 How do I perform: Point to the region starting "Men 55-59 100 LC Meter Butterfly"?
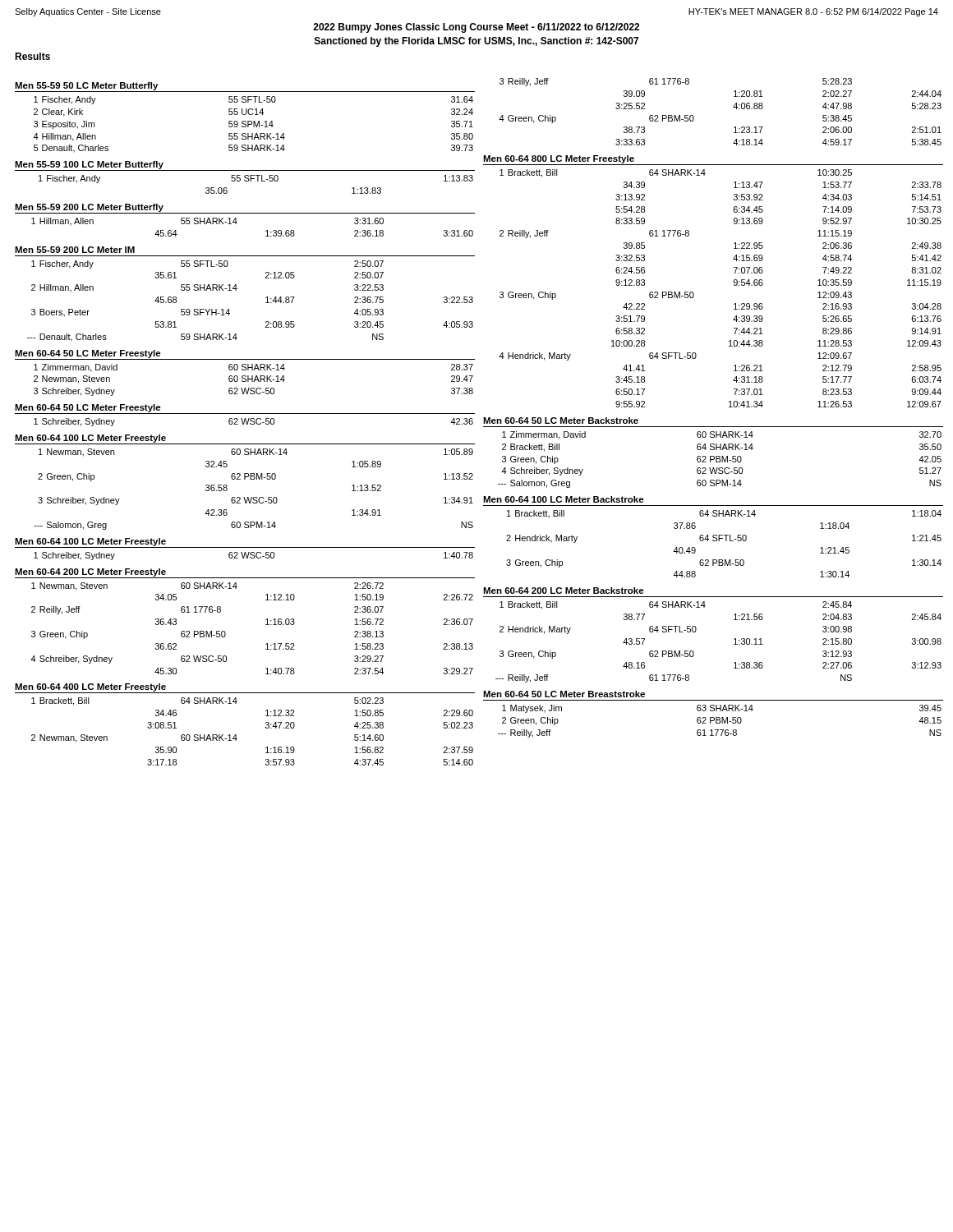89,164
